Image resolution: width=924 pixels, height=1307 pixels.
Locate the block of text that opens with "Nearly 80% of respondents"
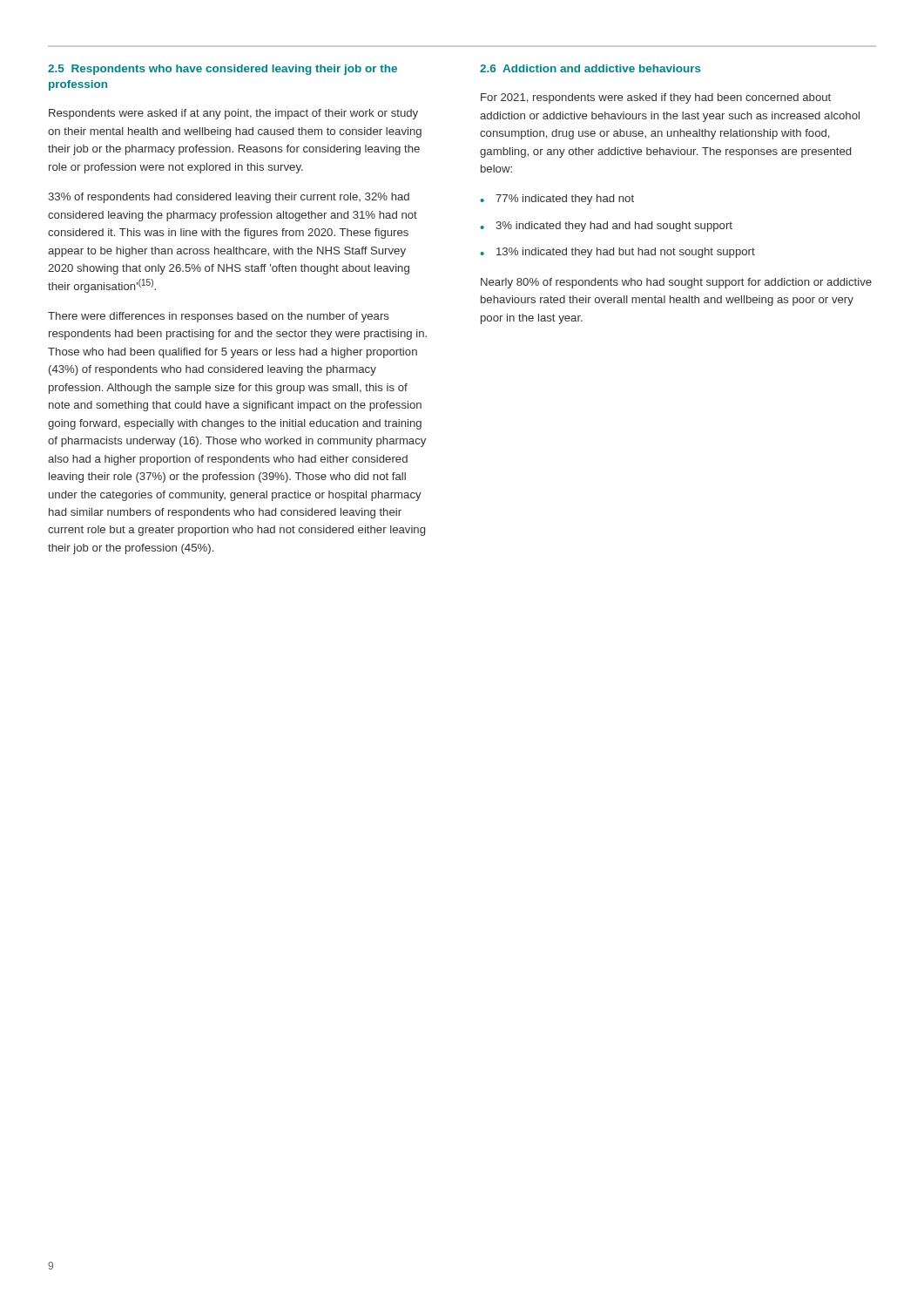coord(676,300)
